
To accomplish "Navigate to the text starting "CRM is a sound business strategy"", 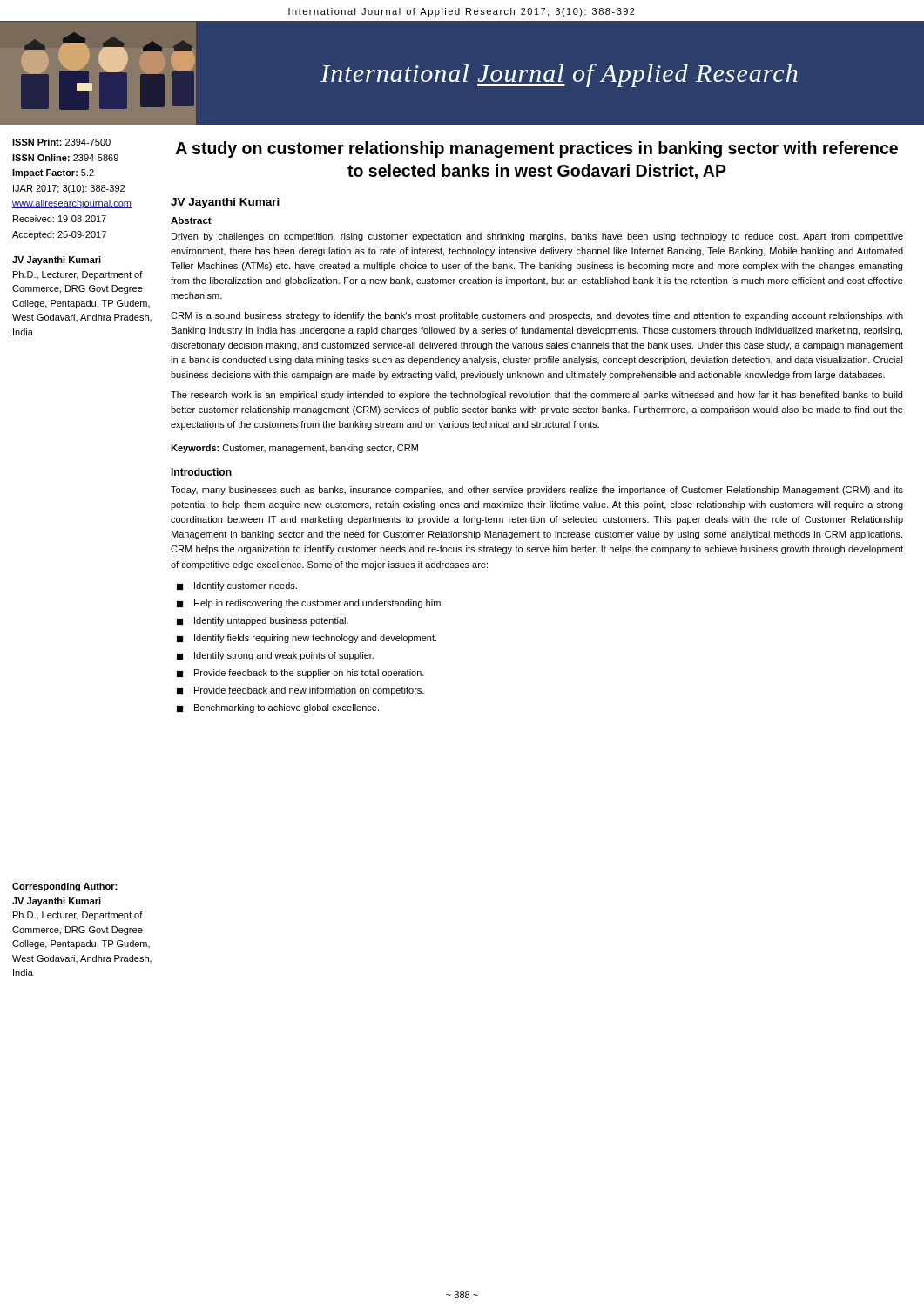I will click(x=537, y=345).
